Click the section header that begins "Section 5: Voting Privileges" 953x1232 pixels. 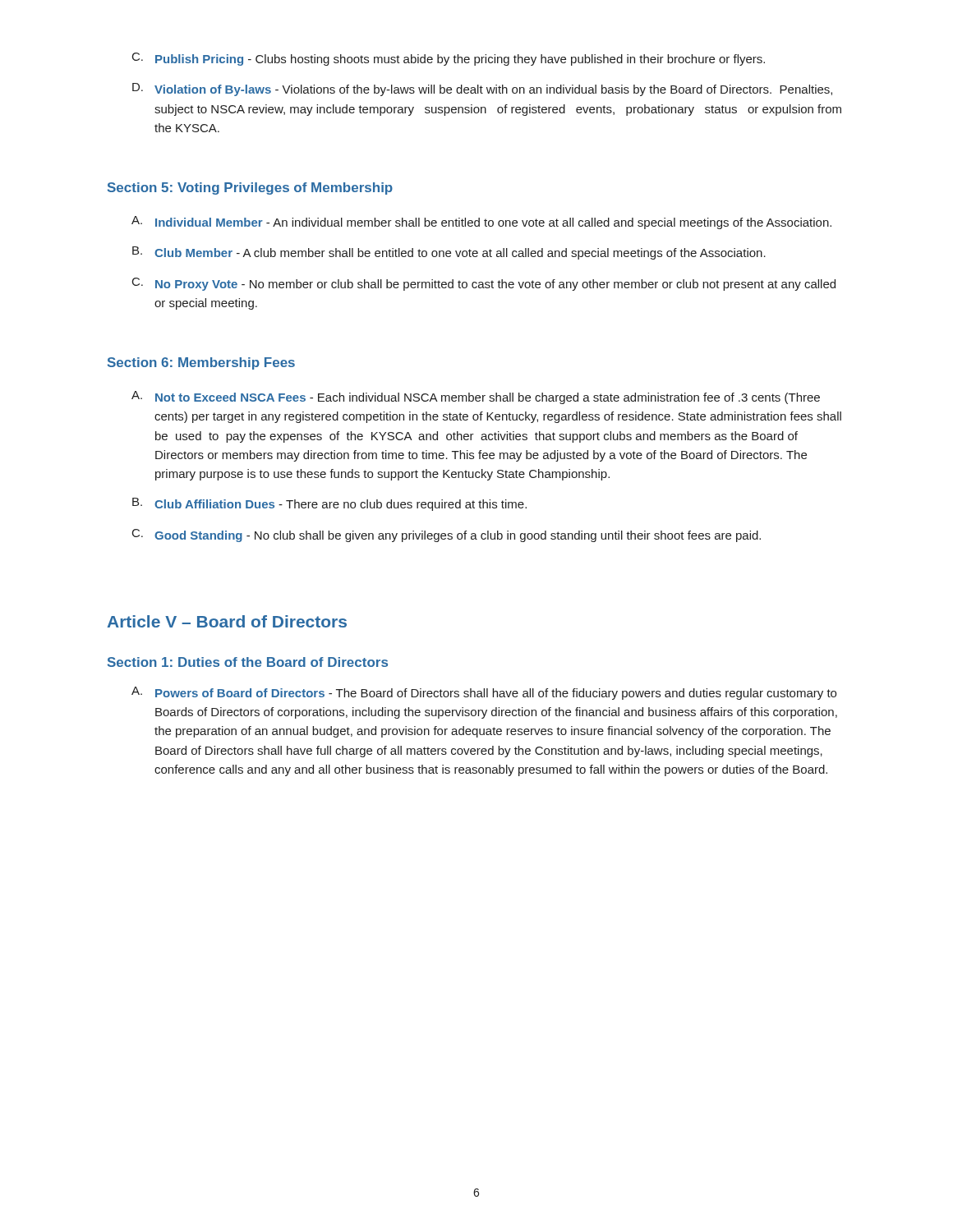[x=250, y=188]
